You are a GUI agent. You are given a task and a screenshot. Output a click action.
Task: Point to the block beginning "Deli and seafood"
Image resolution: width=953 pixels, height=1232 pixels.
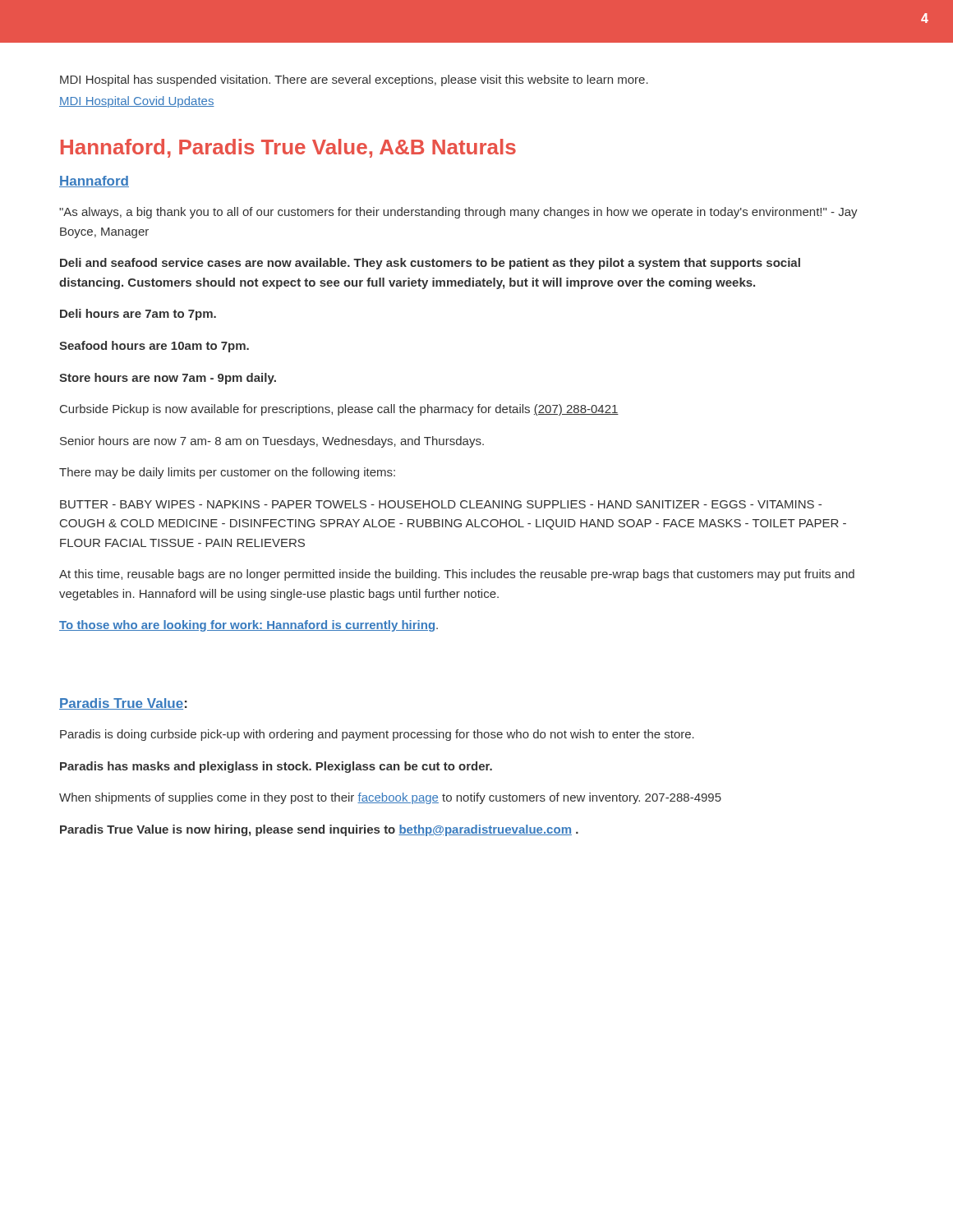click(462, 273)
